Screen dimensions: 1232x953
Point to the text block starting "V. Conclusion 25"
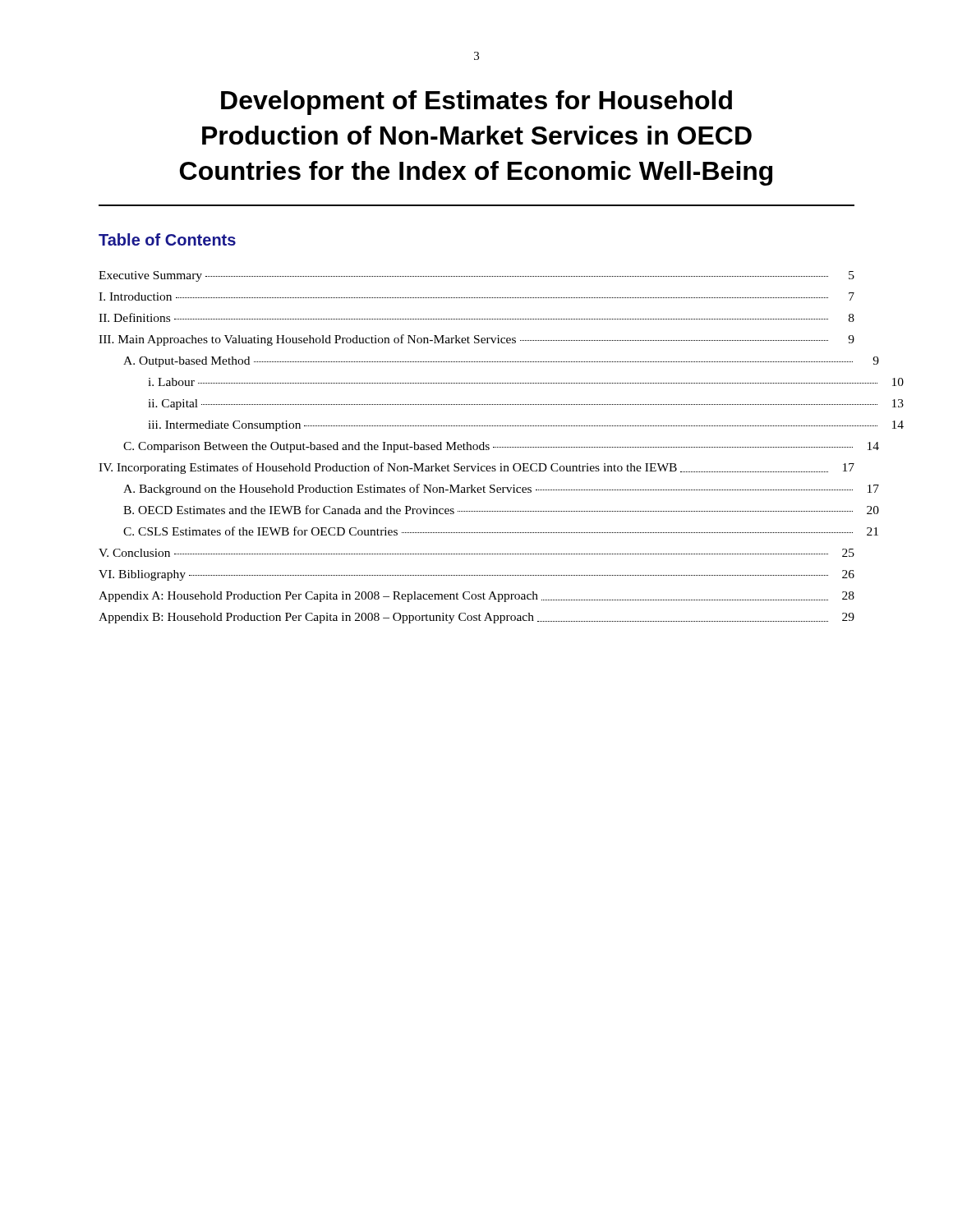point(476,552)
